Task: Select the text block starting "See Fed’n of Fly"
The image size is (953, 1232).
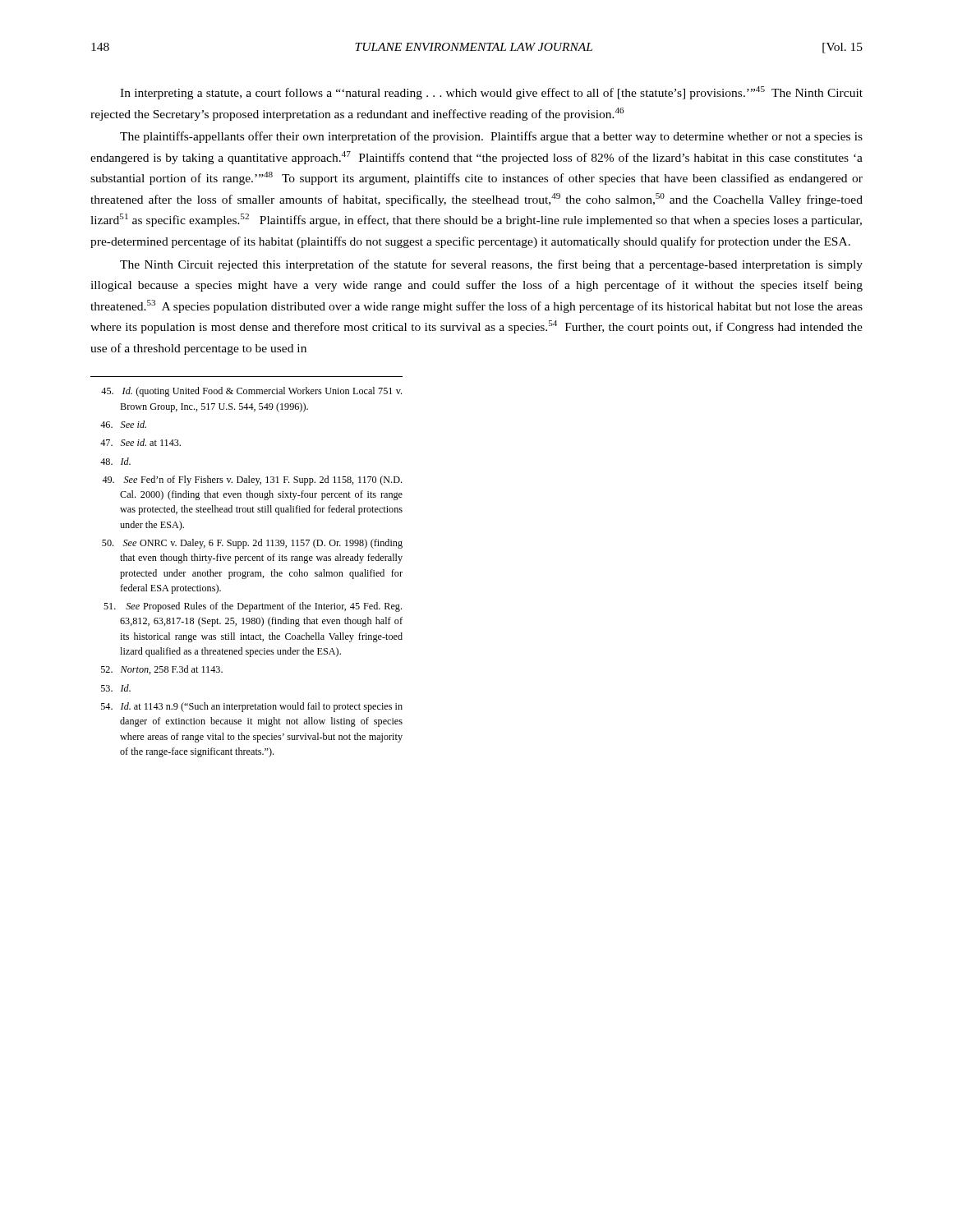Action: [246, 502]
